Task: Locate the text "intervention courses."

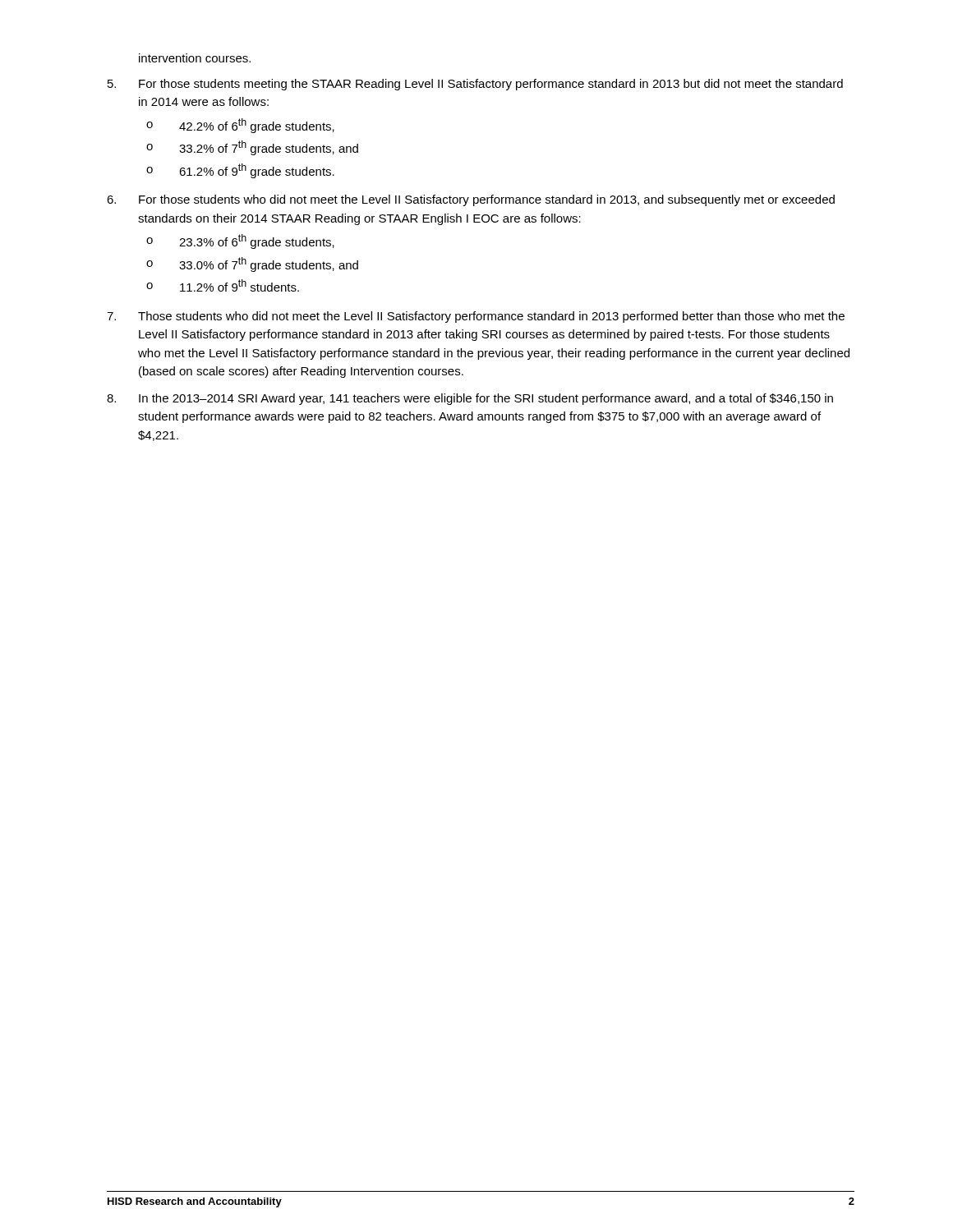Action: pyautogui.click(x=195, y=58)
